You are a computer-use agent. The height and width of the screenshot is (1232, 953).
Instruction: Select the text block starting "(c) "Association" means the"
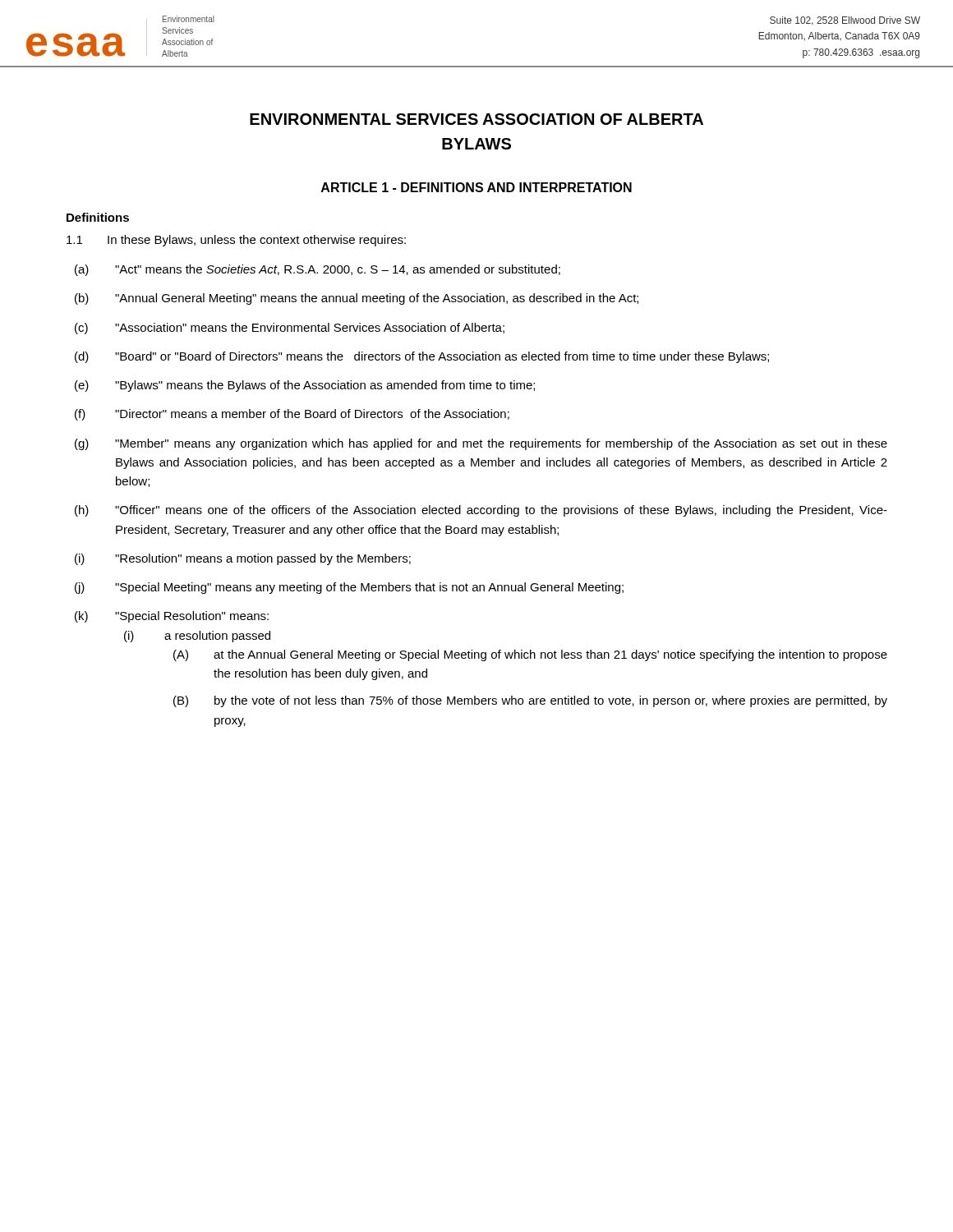click(481, 327)
